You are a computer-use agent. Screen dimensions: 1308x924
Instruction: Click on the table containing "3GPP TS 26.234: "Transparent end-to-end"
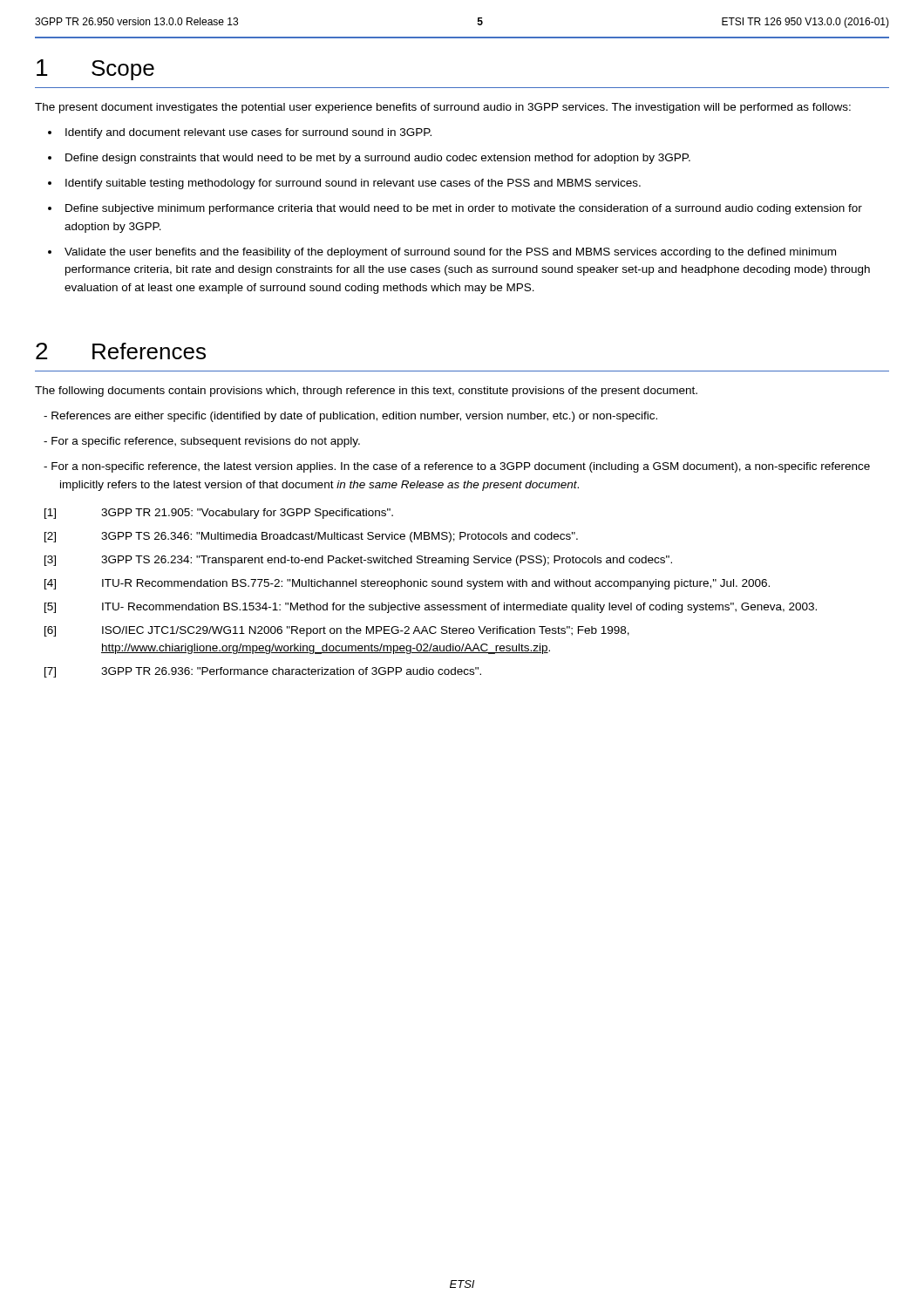point(462,593)
